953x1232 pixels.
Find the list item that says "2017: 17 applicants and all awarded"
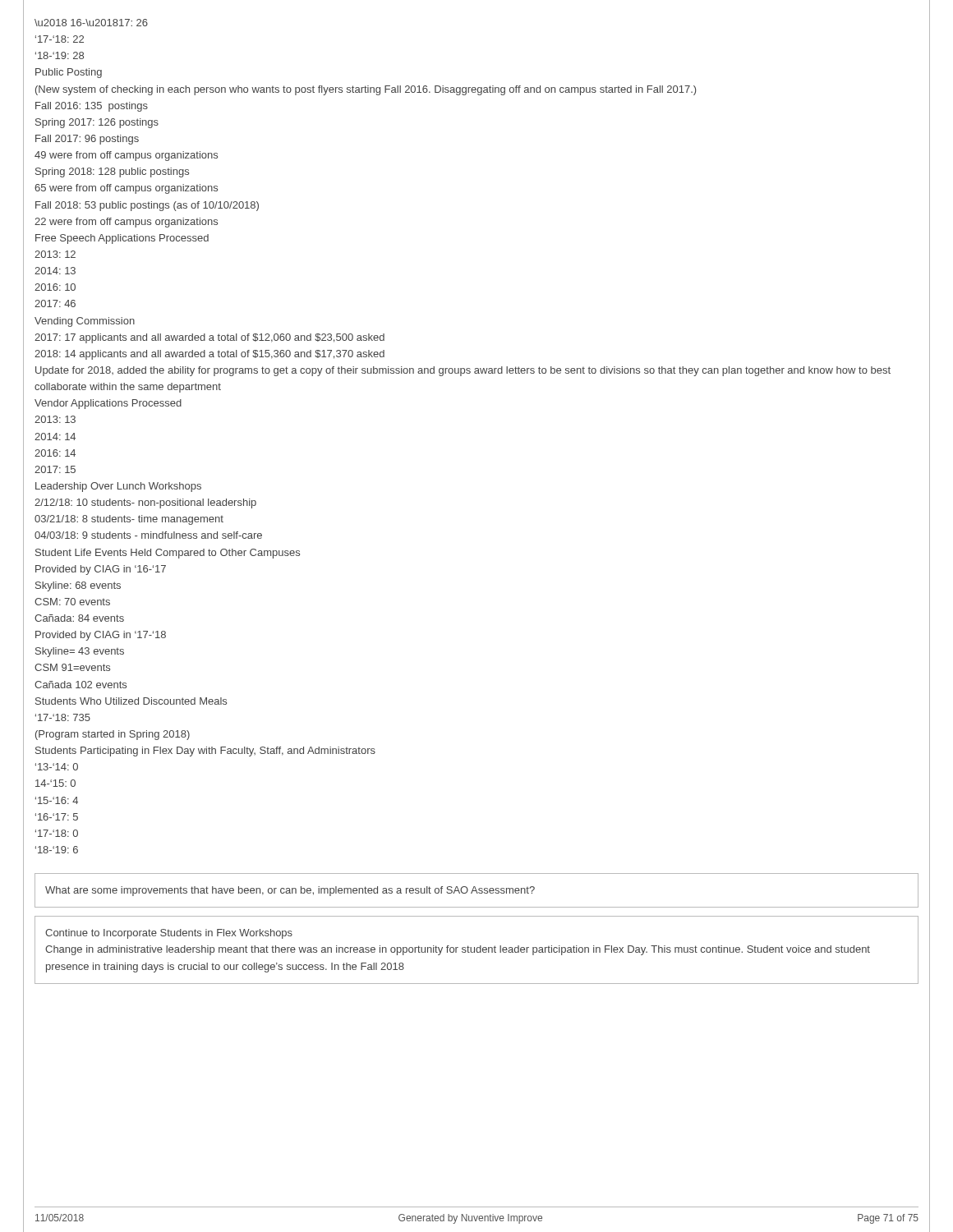[x=210, y=337]
